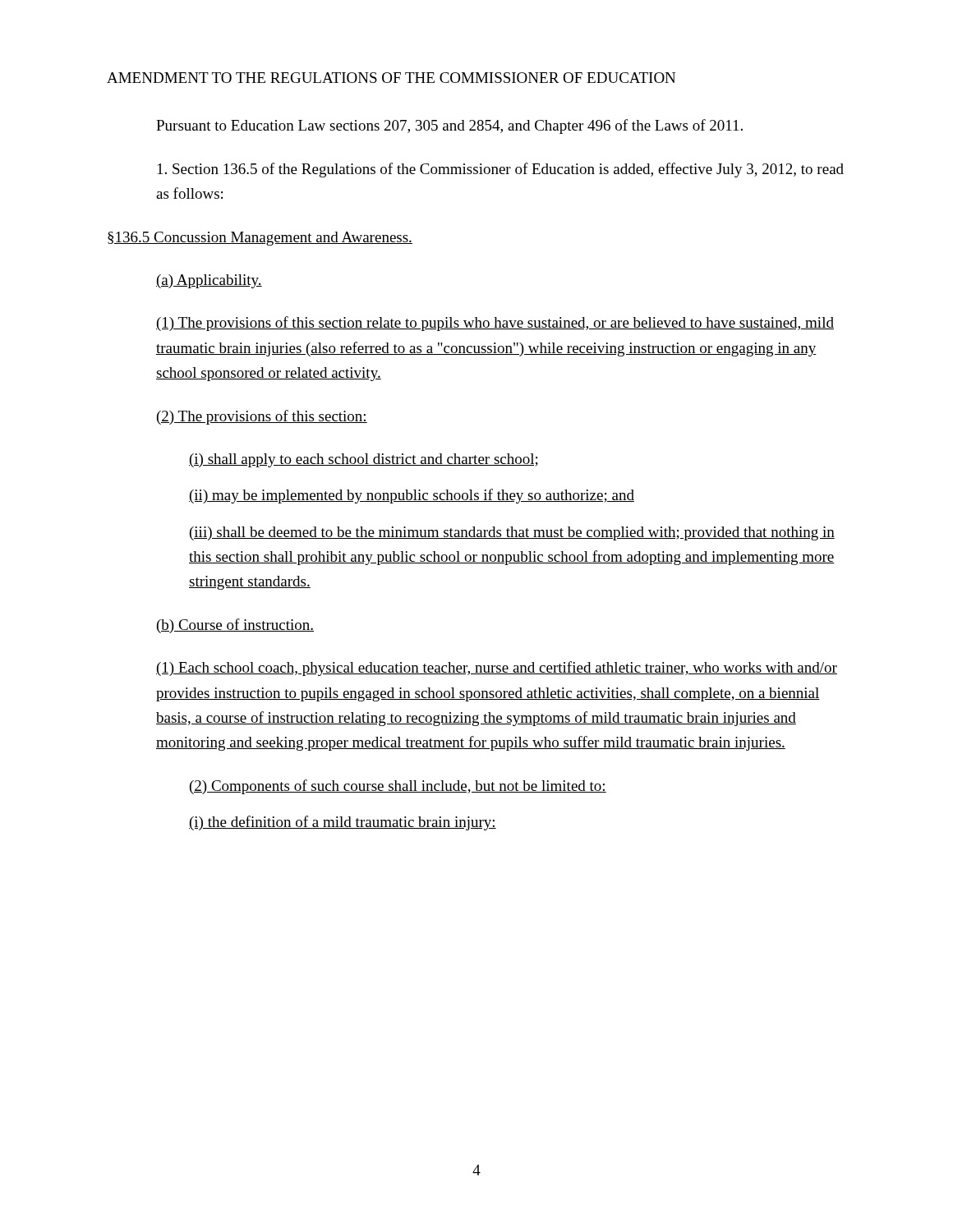The image size is (953, 1232).
Task: Locate the list item that reads "(iii) shall be"
Action: point(512,557)
